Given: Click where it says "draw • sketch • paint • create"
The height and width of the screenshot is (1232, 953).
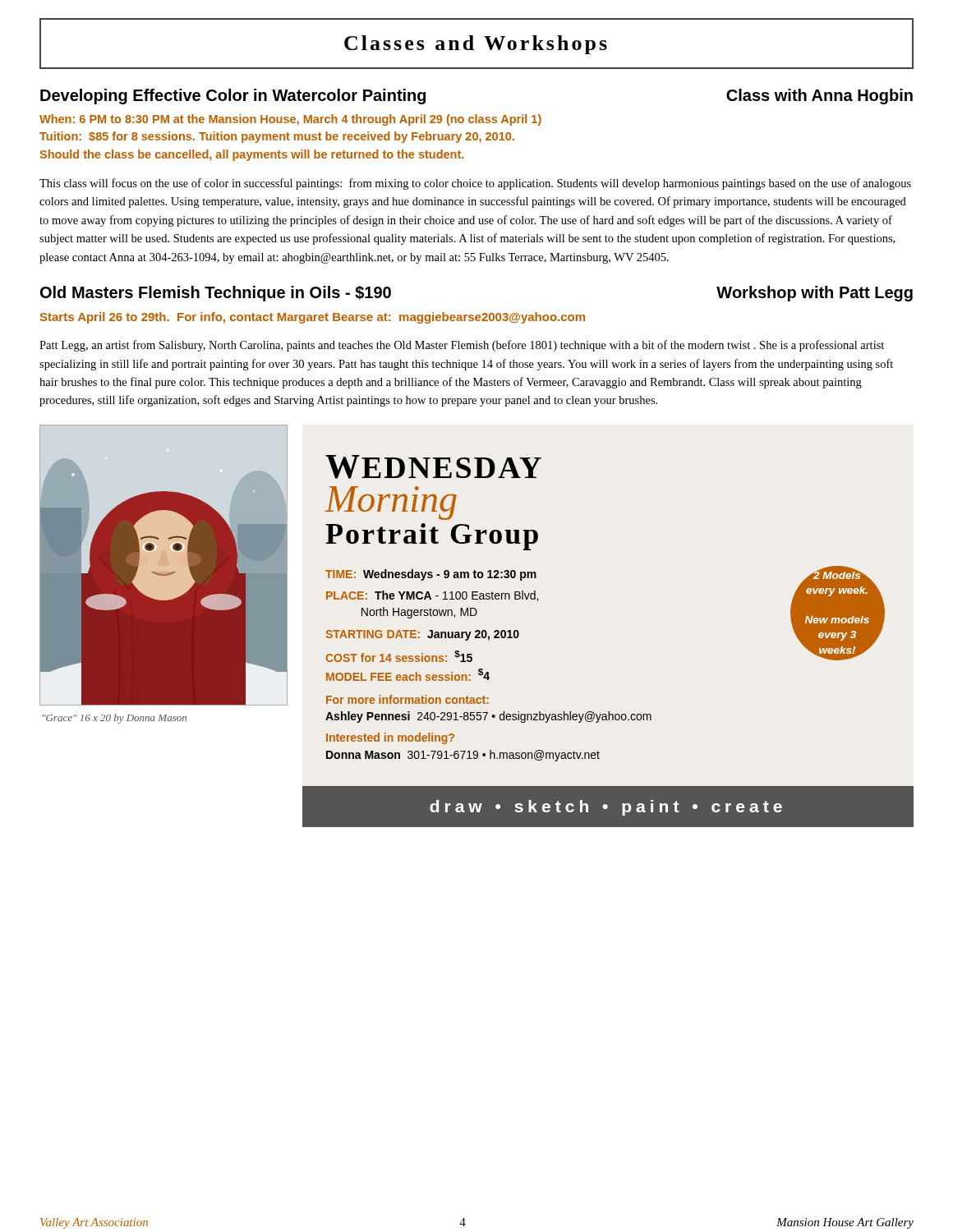Looking at the screenshot, I should click(608, 806).
